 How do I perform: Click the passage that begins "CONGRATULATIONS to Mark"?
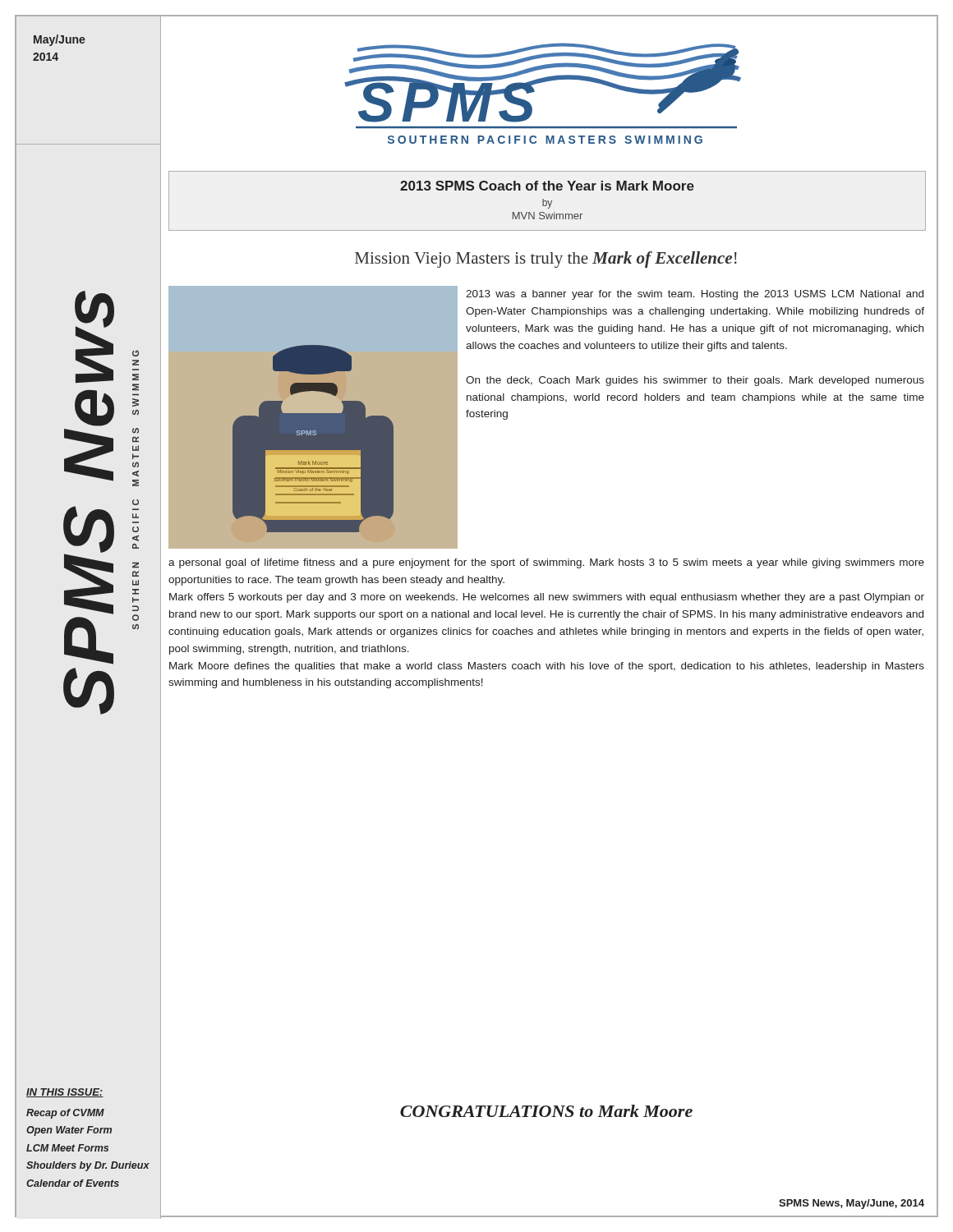(x=546, y=1111)
